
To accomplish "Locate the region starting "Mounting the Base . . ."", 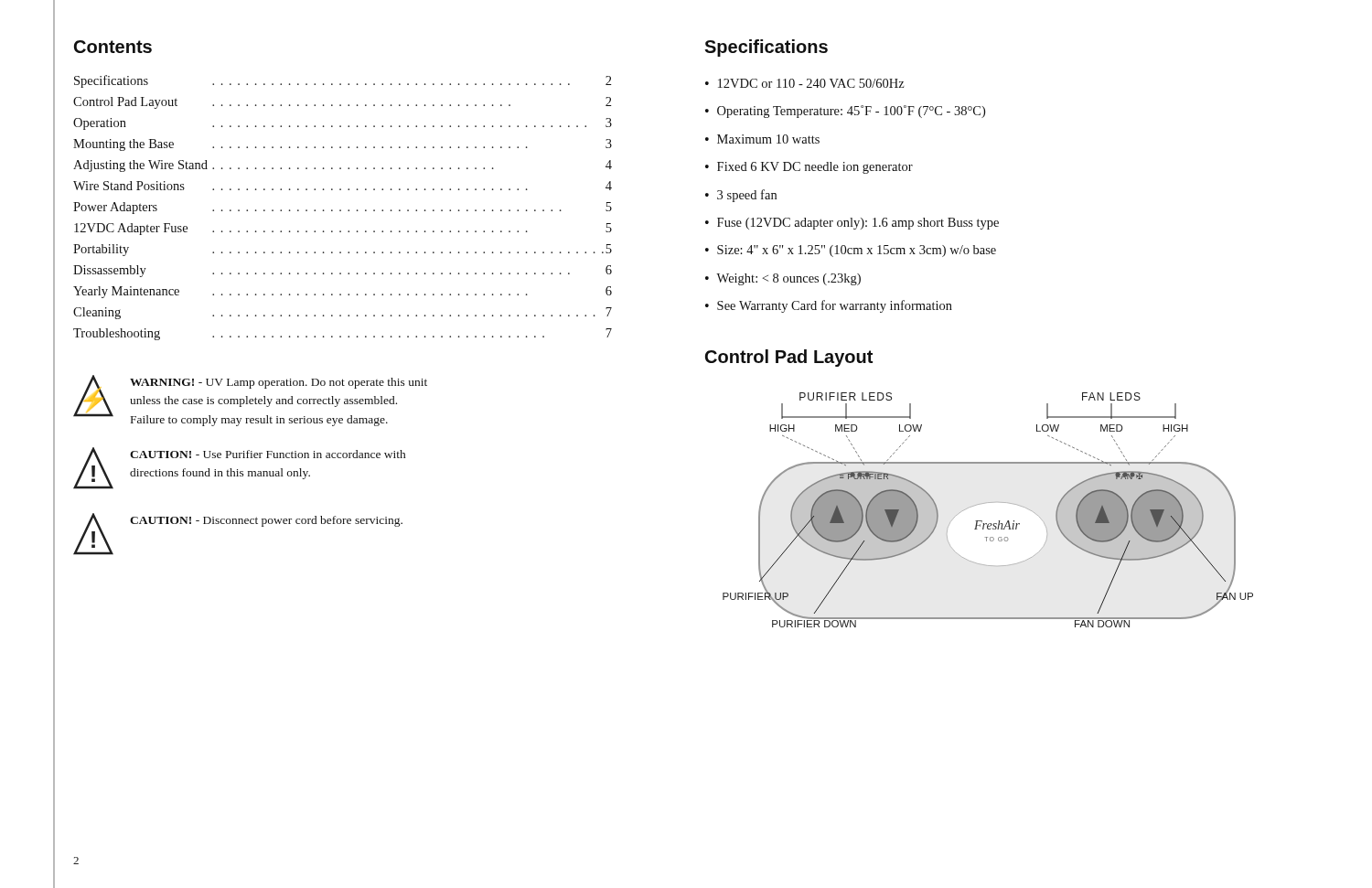I will click(x=343, y=144).
